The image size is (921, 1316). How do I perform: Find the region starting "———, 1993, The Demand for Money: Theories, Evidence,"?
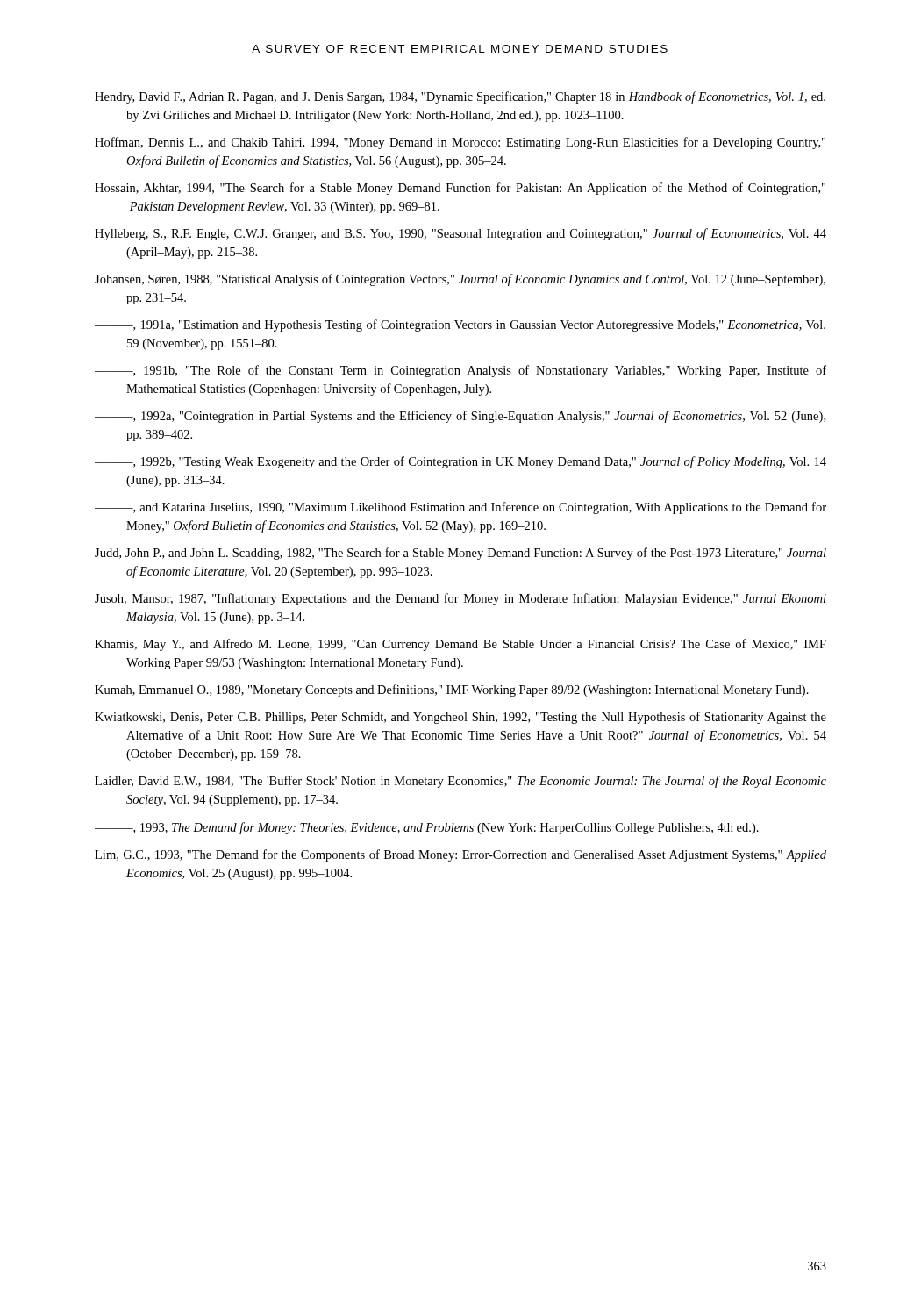coord(427,827)
